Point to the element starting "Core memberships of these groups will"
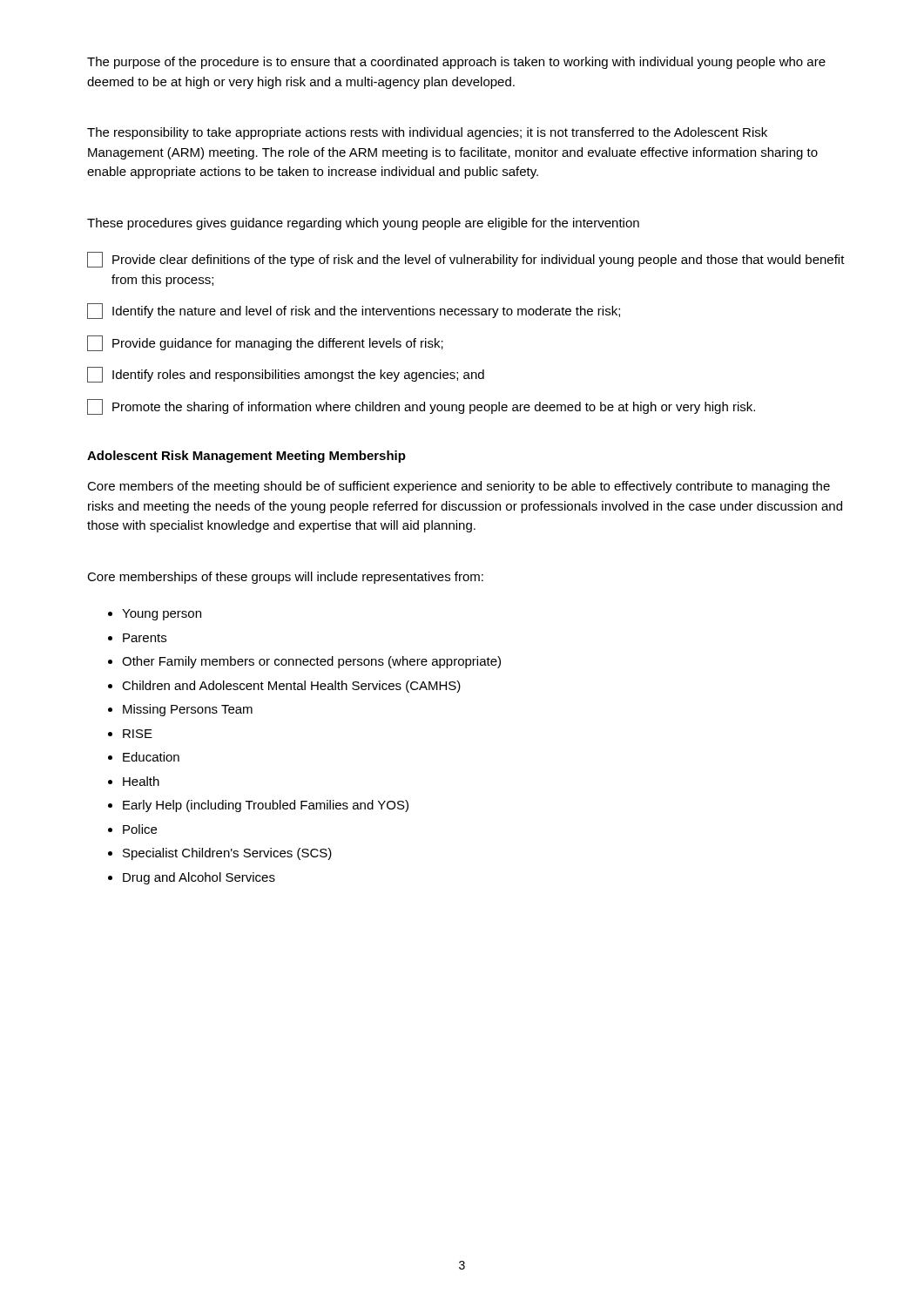 point(286,576)
